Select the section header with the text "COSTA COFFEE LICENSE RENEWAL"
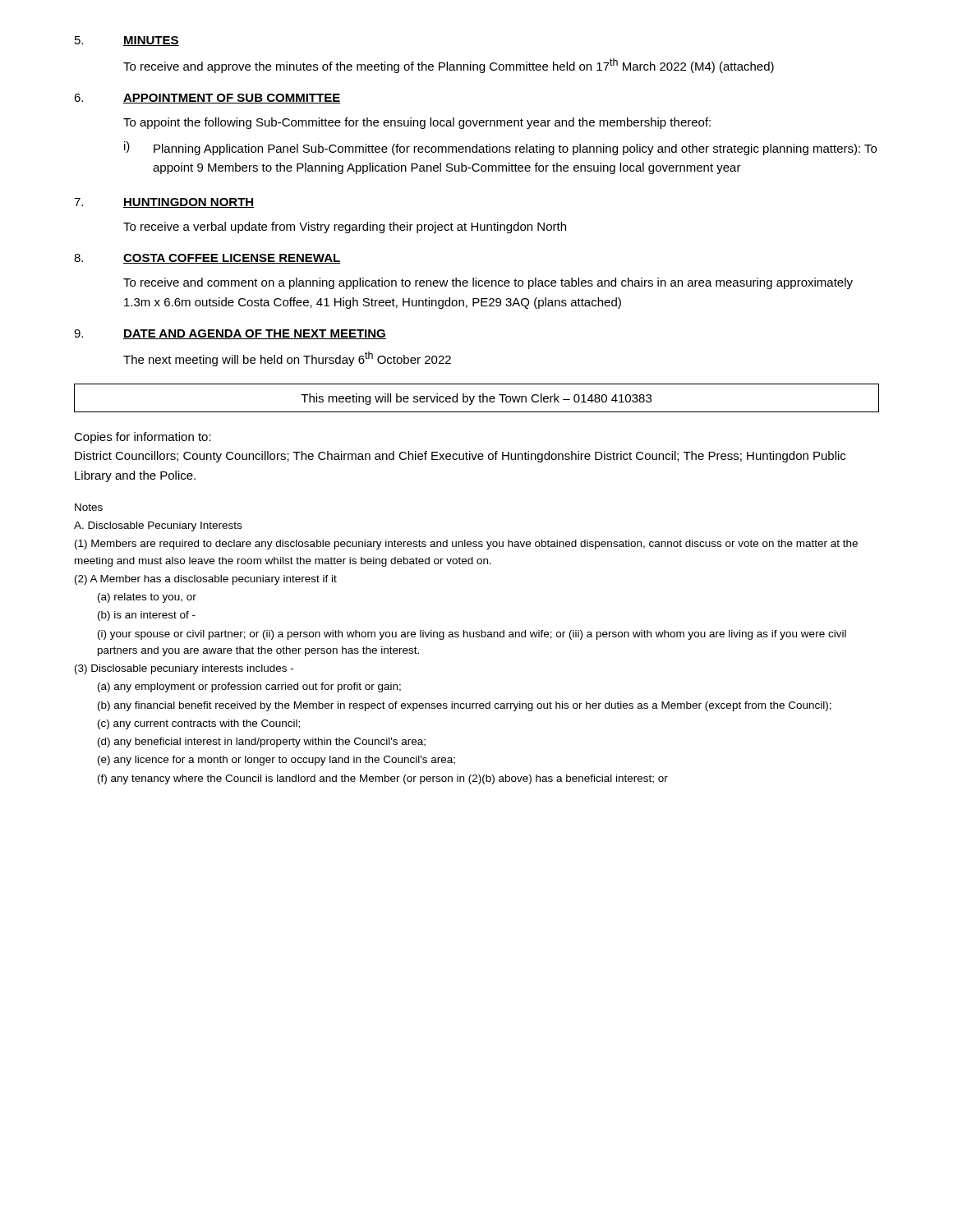The height and width of the screenshot is (1232, 953). click(x=232, y=258)
